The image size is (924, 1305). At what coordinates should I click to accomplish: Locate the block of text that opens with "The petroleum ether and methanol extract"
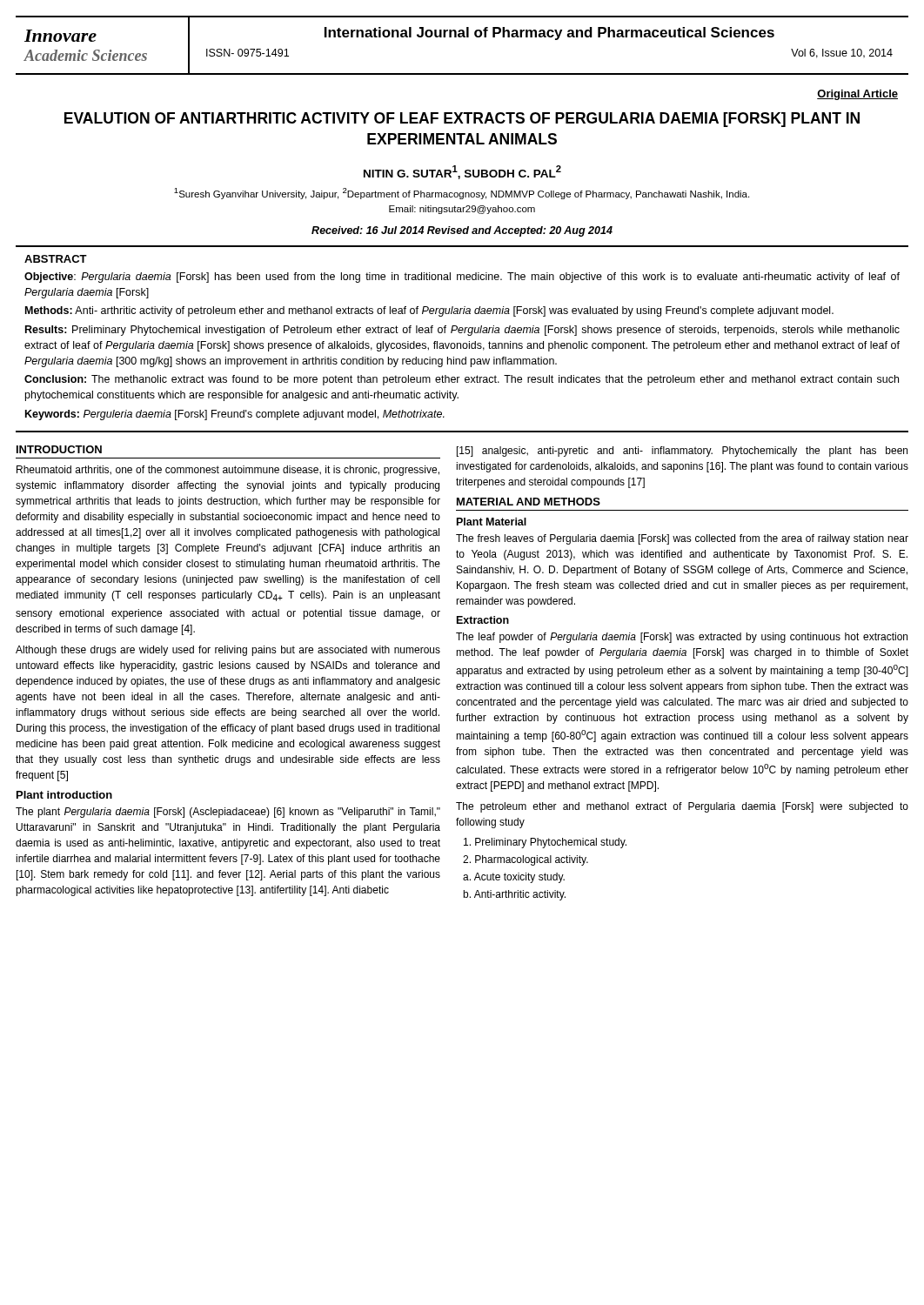(x=682, y=815)
